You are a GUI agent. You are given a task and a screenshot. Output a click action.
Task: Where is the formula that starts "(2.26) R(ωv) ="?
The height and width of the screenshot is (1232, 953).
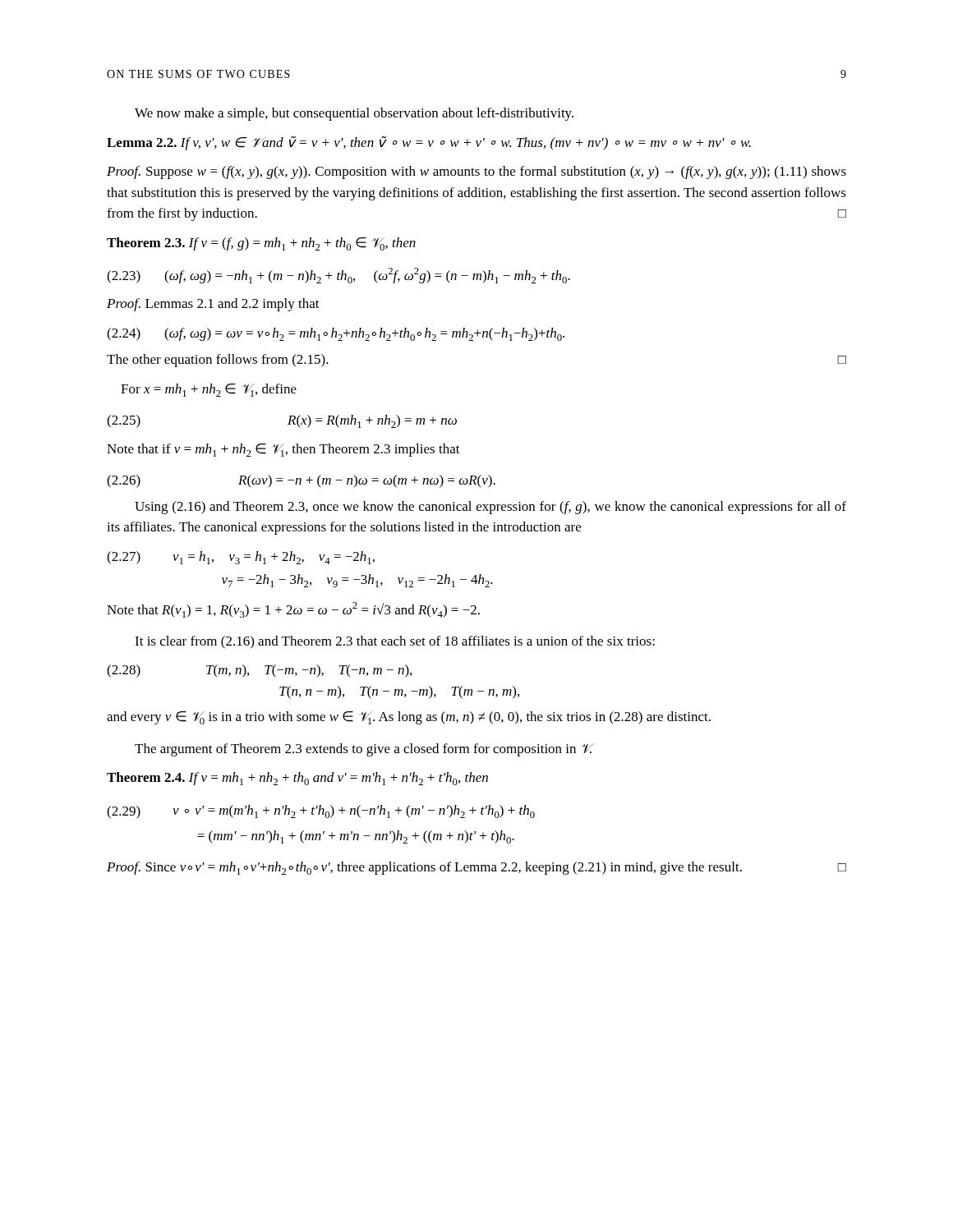point(476,480)
